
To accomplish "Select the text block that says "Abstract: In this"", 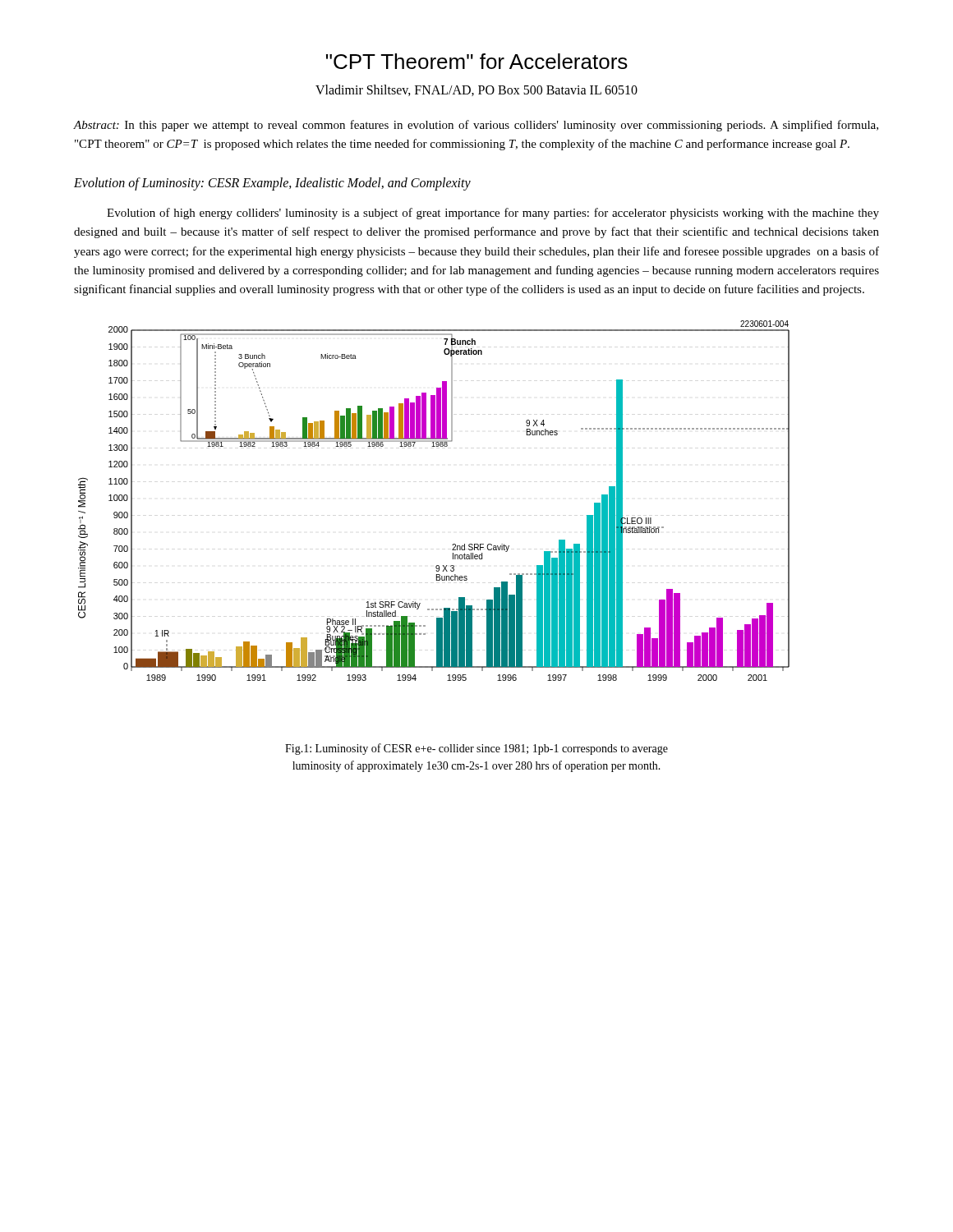I will [476, 134].
